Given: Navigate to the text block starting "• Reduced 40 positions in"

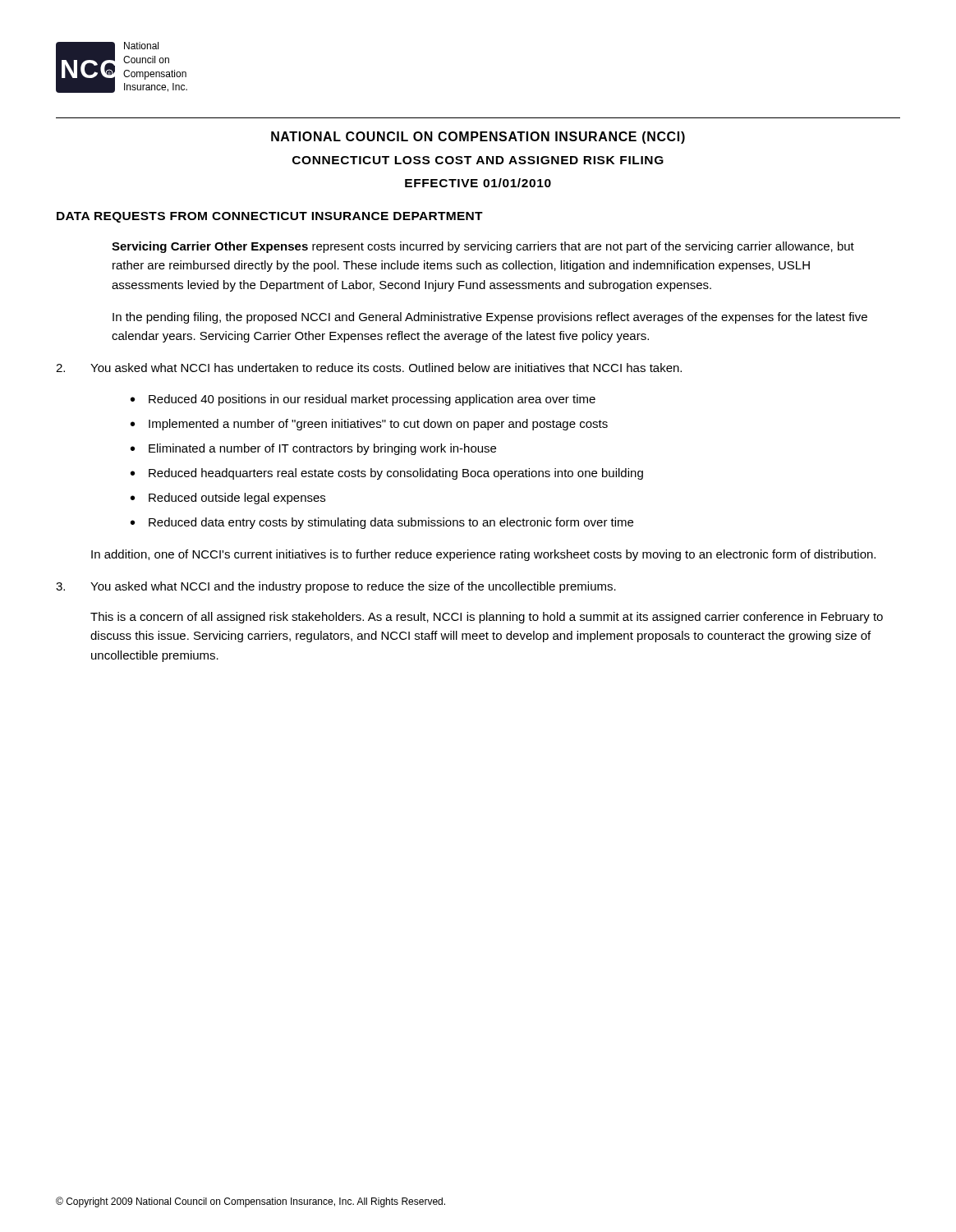Looking at the screenshot, I should pyautogui.click(x=515, y=399).
